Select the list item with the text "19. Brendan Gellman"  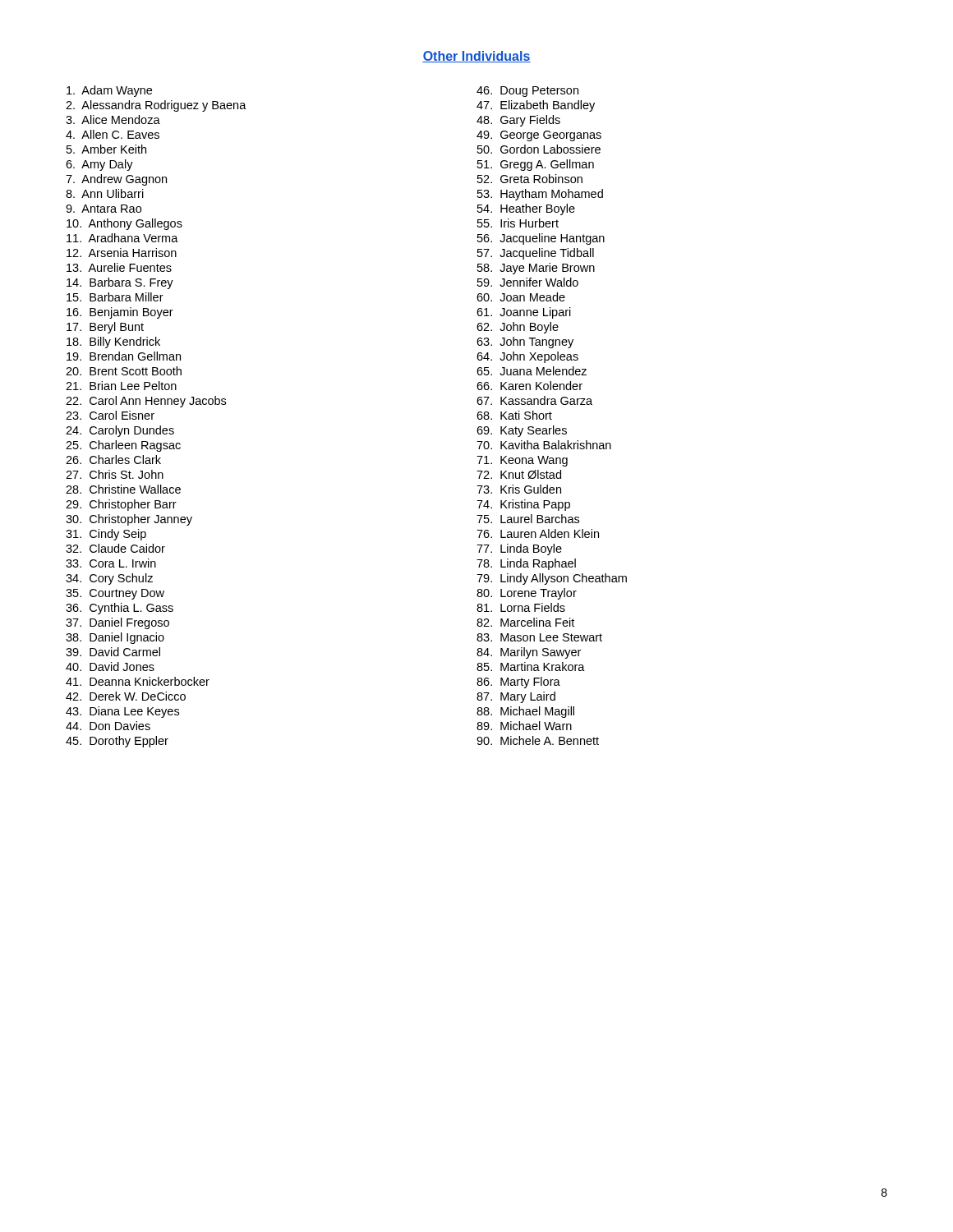coord(124,356)
